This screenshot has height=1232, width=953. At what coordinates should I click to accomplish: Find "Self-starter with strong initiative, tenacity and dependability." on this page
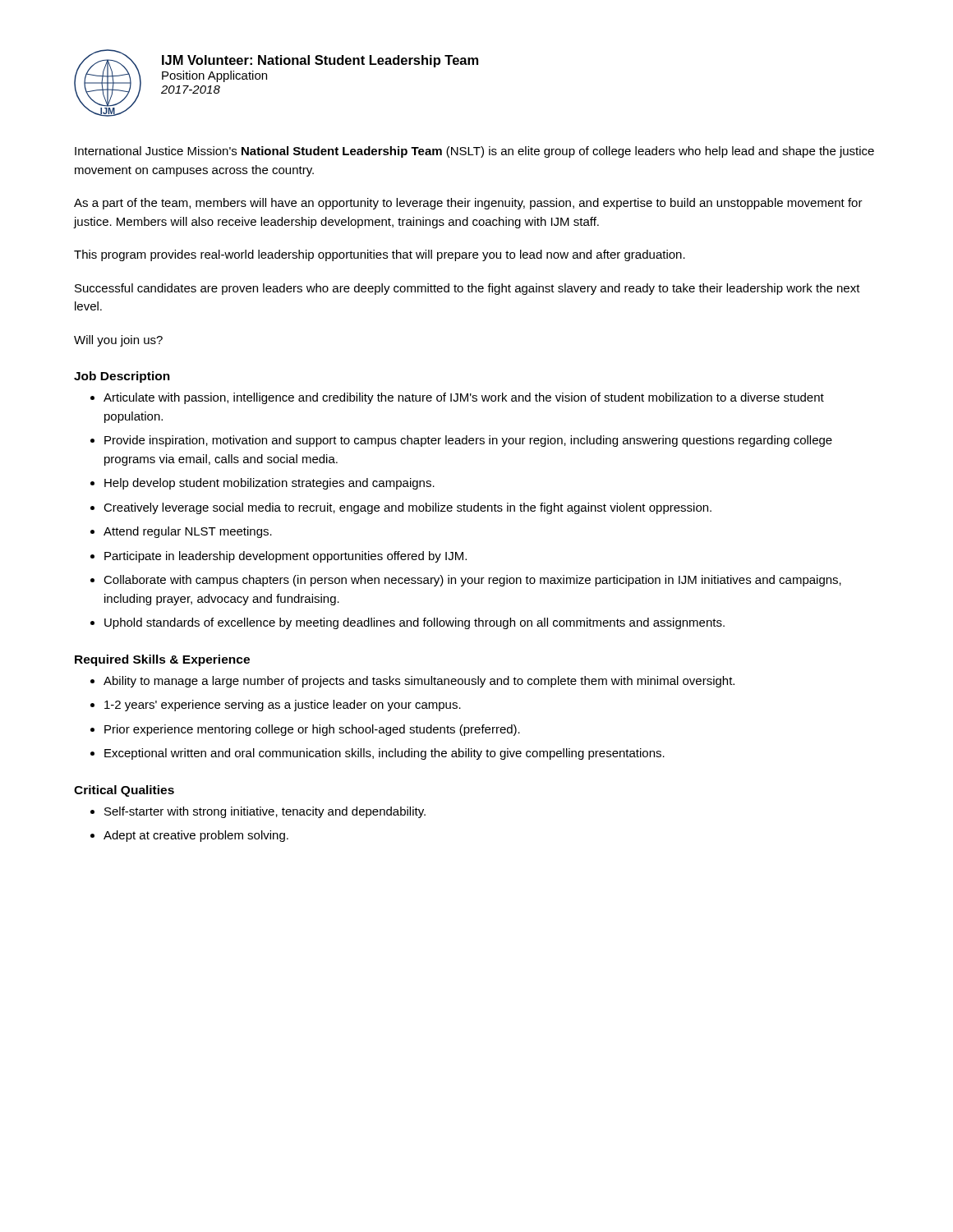click(x=265, y=811)
